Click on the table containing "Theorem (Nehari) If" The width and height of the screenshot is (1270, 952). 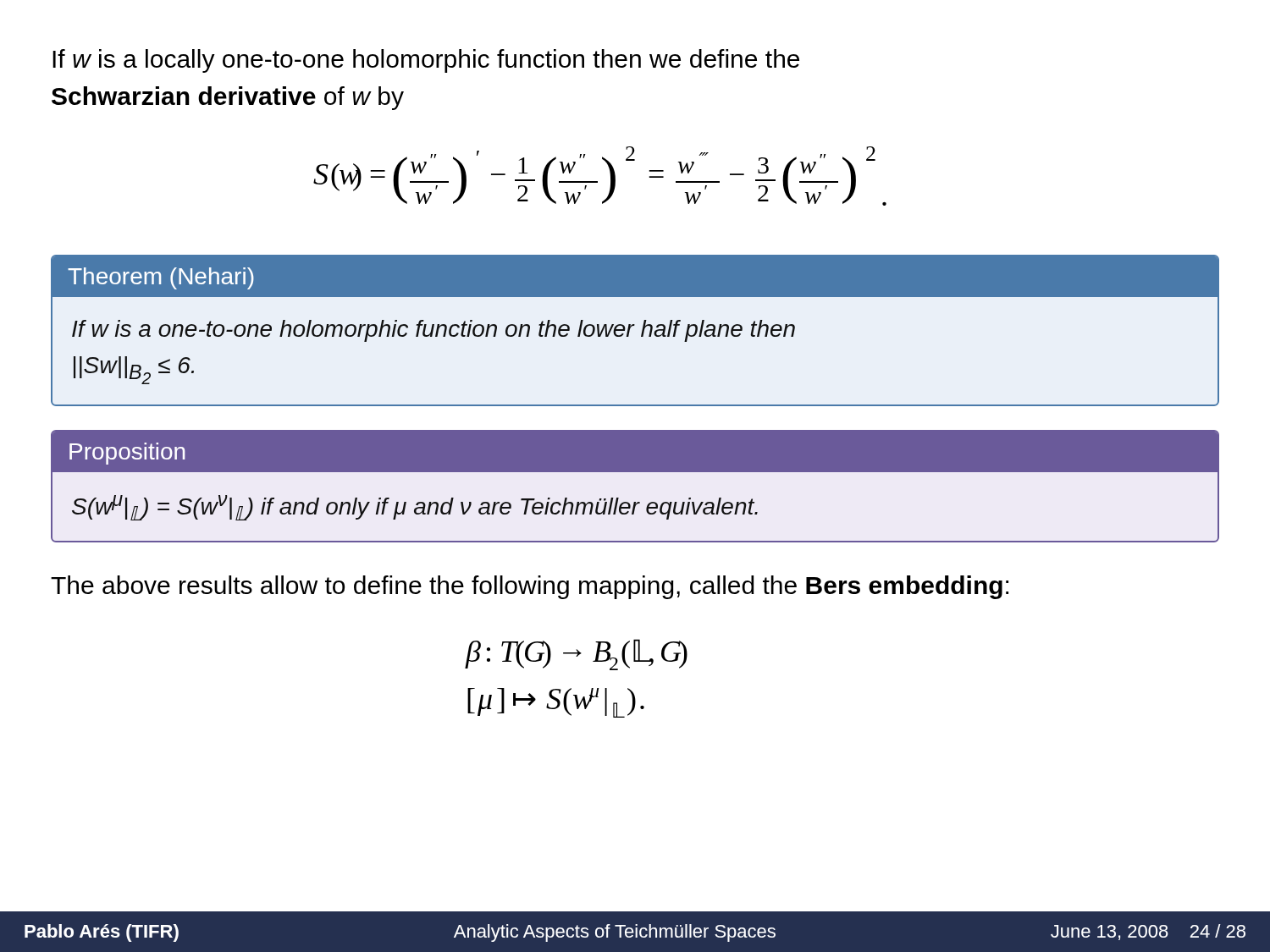click(635, 330)
